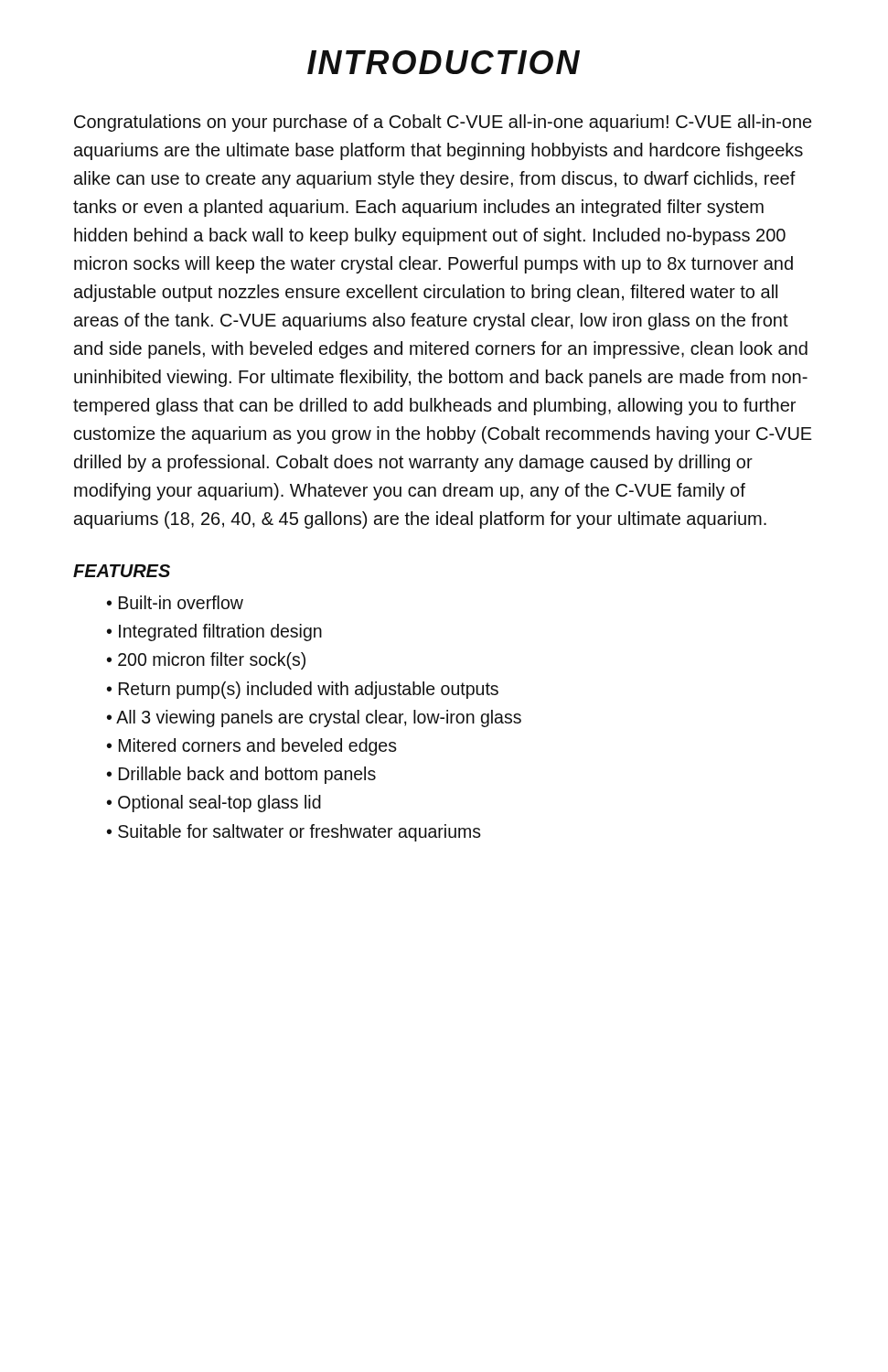This screenshot has height=1372, width=888.
Task: Find the region starting "• Drillable back and bottom"
Action: pos(241,774)
